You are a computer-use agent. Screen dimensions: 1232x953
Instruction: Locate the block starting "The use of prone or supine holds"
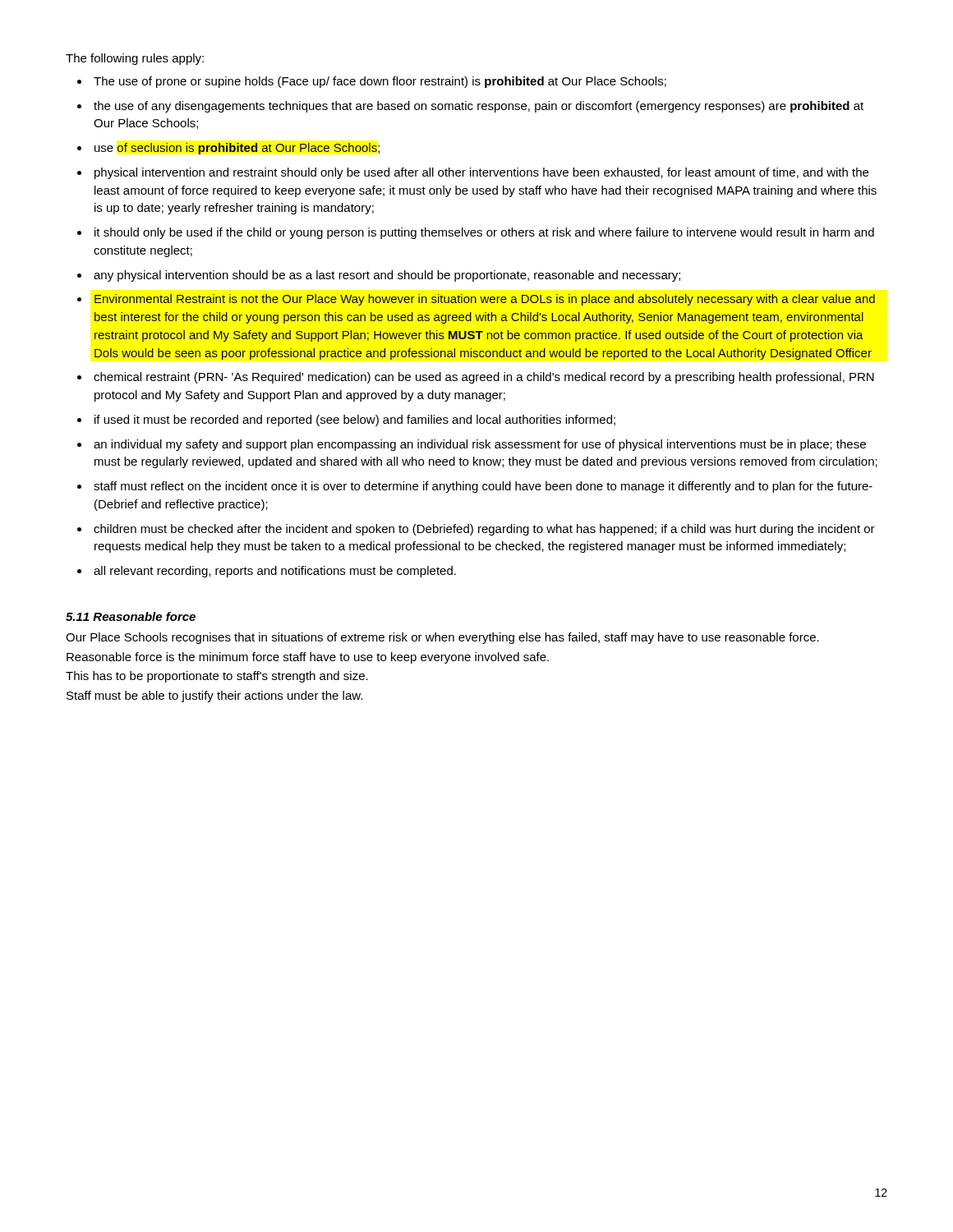[380, 81]
